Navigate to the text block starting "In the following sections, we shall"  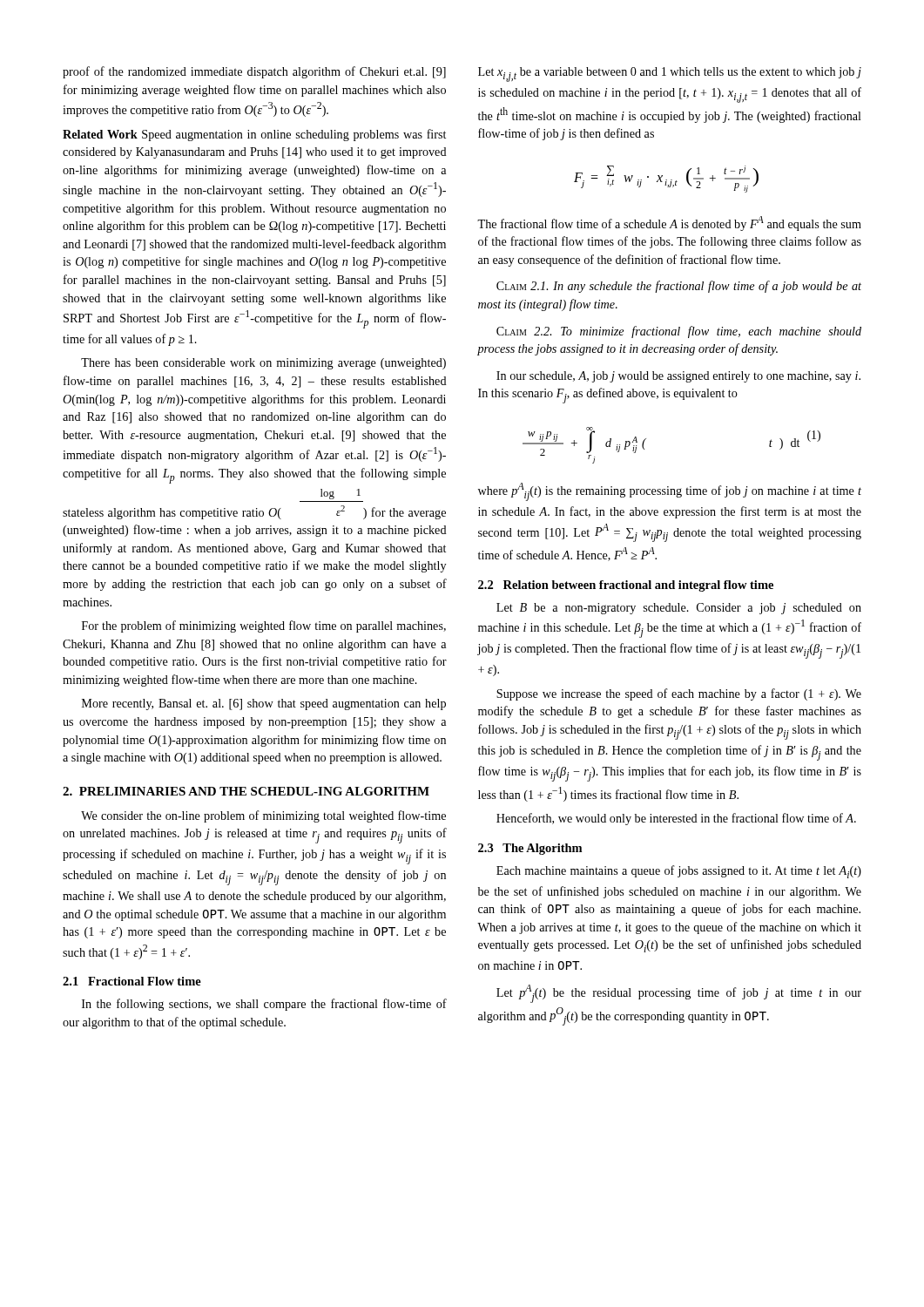click(x=255, y=1013)
